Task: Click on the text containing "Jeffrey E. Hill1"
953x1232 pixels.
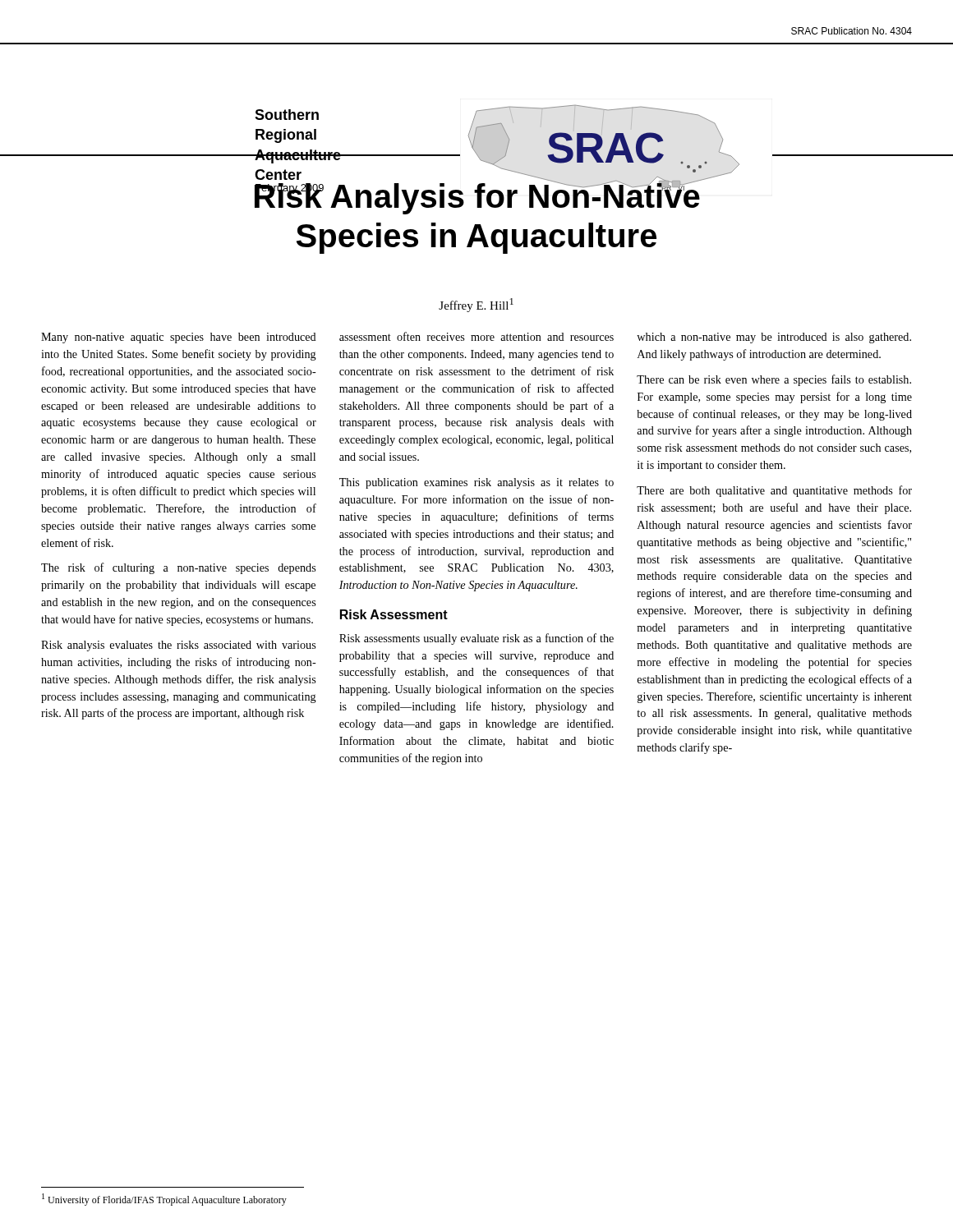Action: [x=476, y=304]
